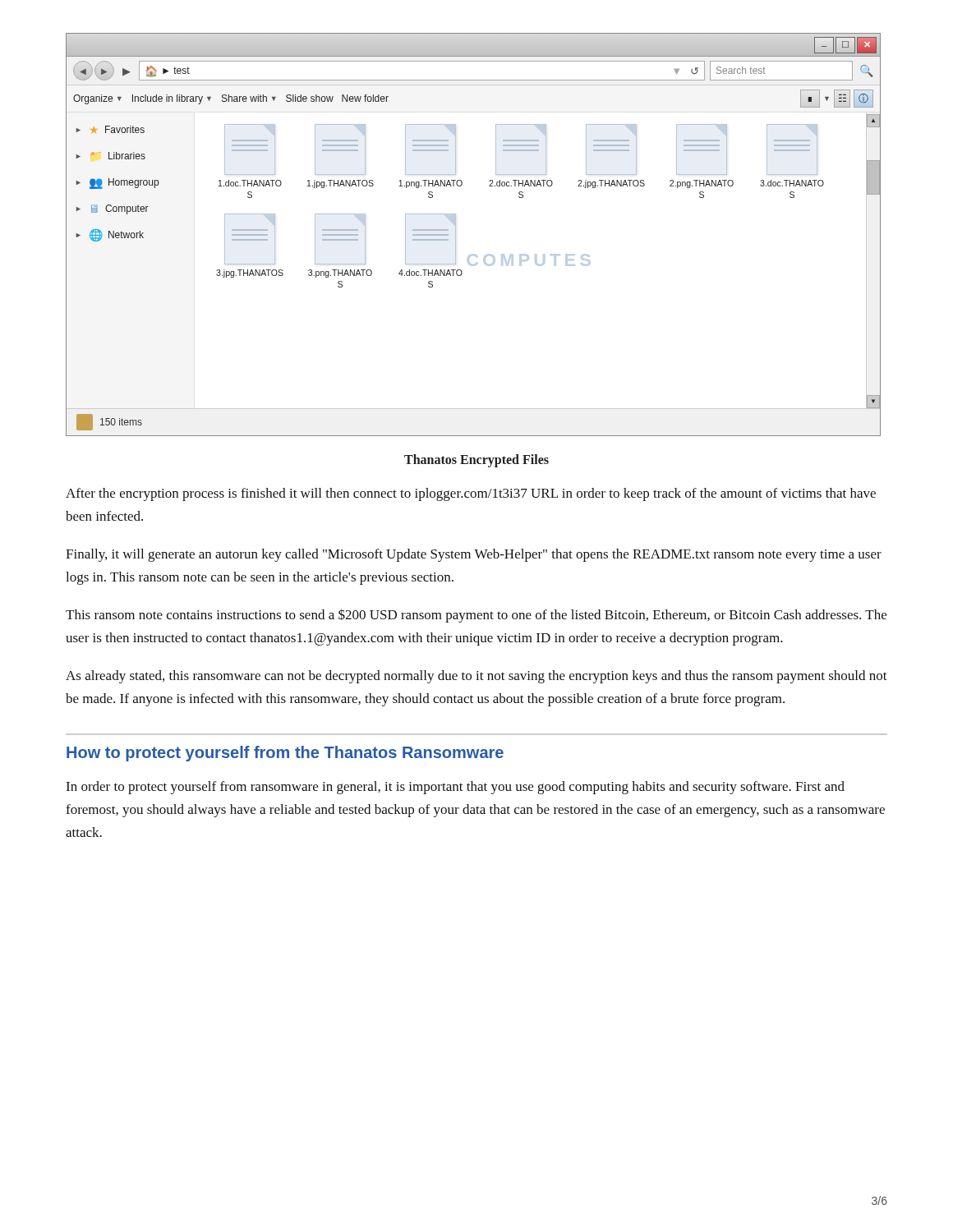This screenshot has width=953, height=1232.
Task: Locate the text block with the text "In order to protect yourself from ransomware in"
Action: pos(475,810)
